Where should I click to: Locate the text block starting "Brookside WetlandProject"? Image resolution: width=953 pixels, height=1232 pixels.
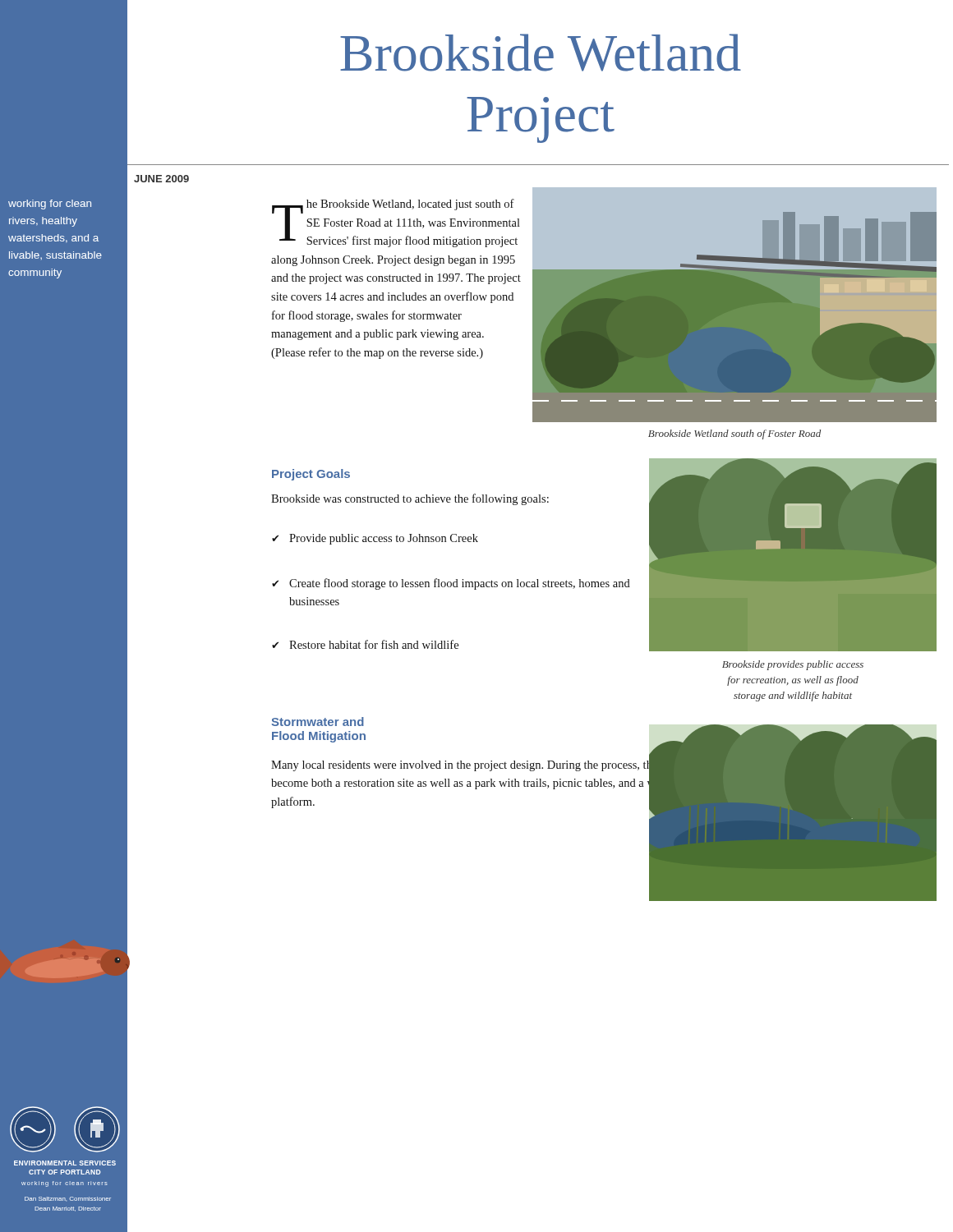coord(540,83)
